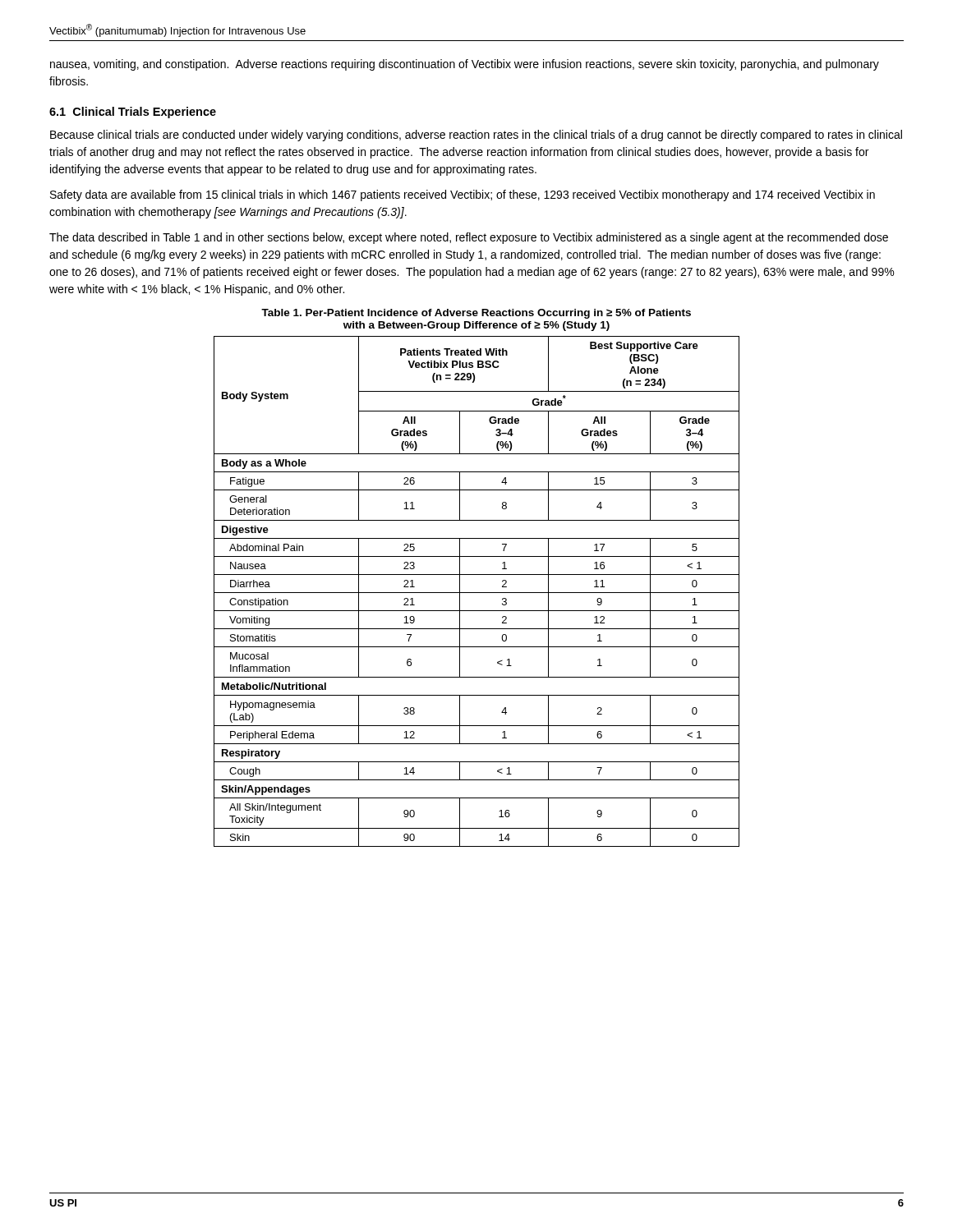Click on the text block with the text "The data described in Table"
Screen dimensions: 1232x953
[472, 263]
